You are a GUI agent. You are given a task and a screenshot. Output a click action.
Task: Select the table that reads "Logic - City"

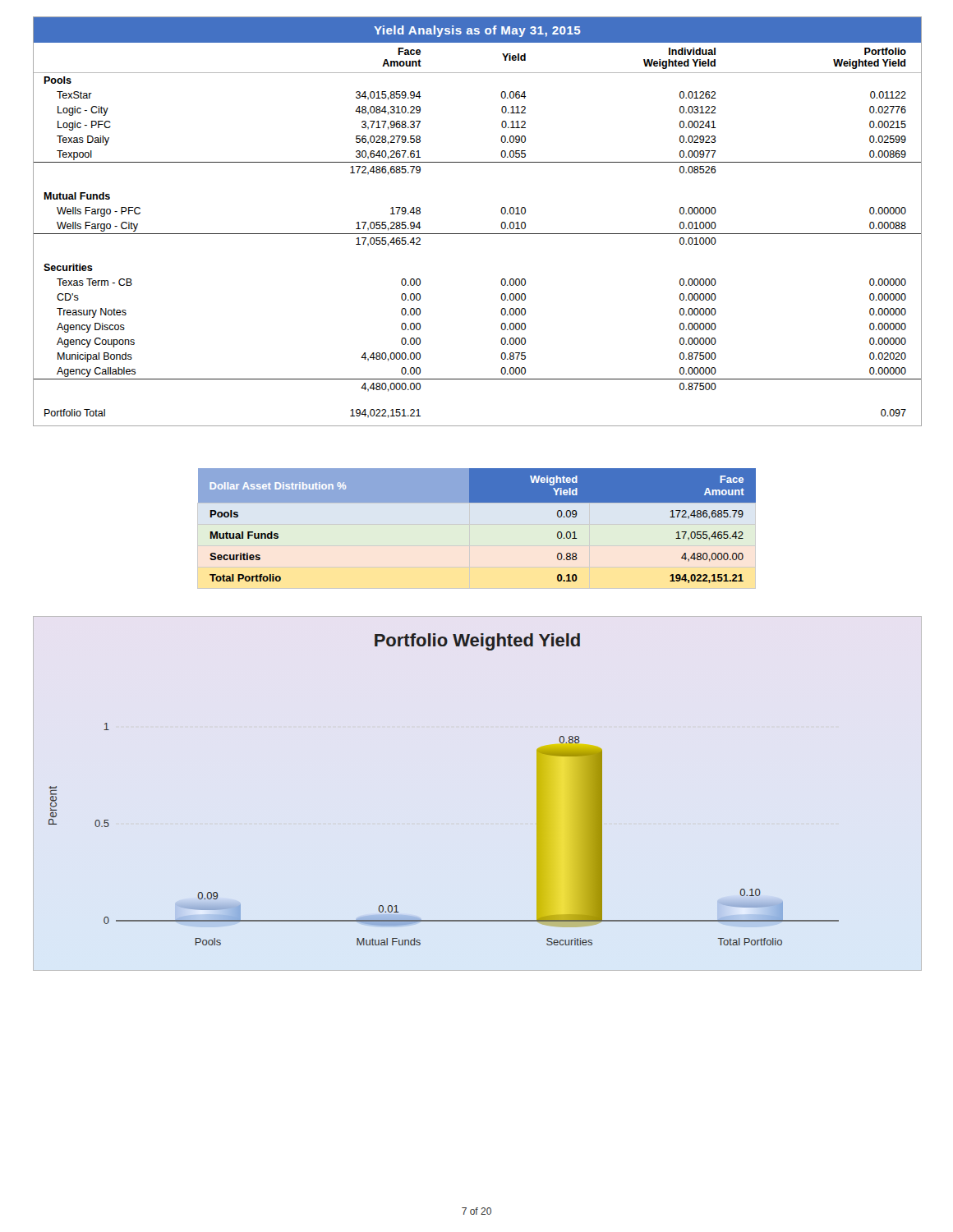[x=477, y=234]
